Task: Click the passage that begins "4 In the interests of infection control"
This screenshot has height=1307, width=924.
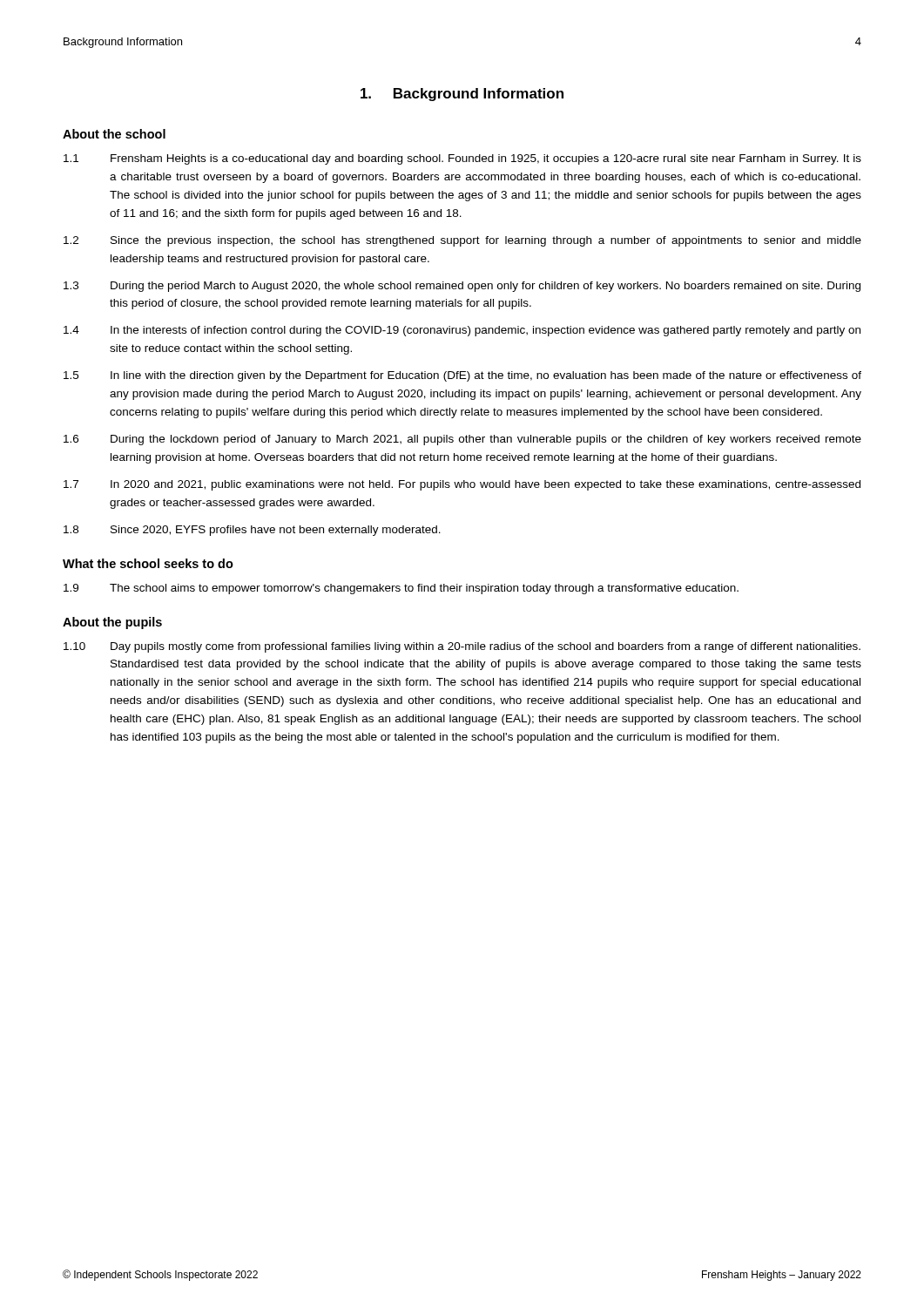Action: (462, 340)
